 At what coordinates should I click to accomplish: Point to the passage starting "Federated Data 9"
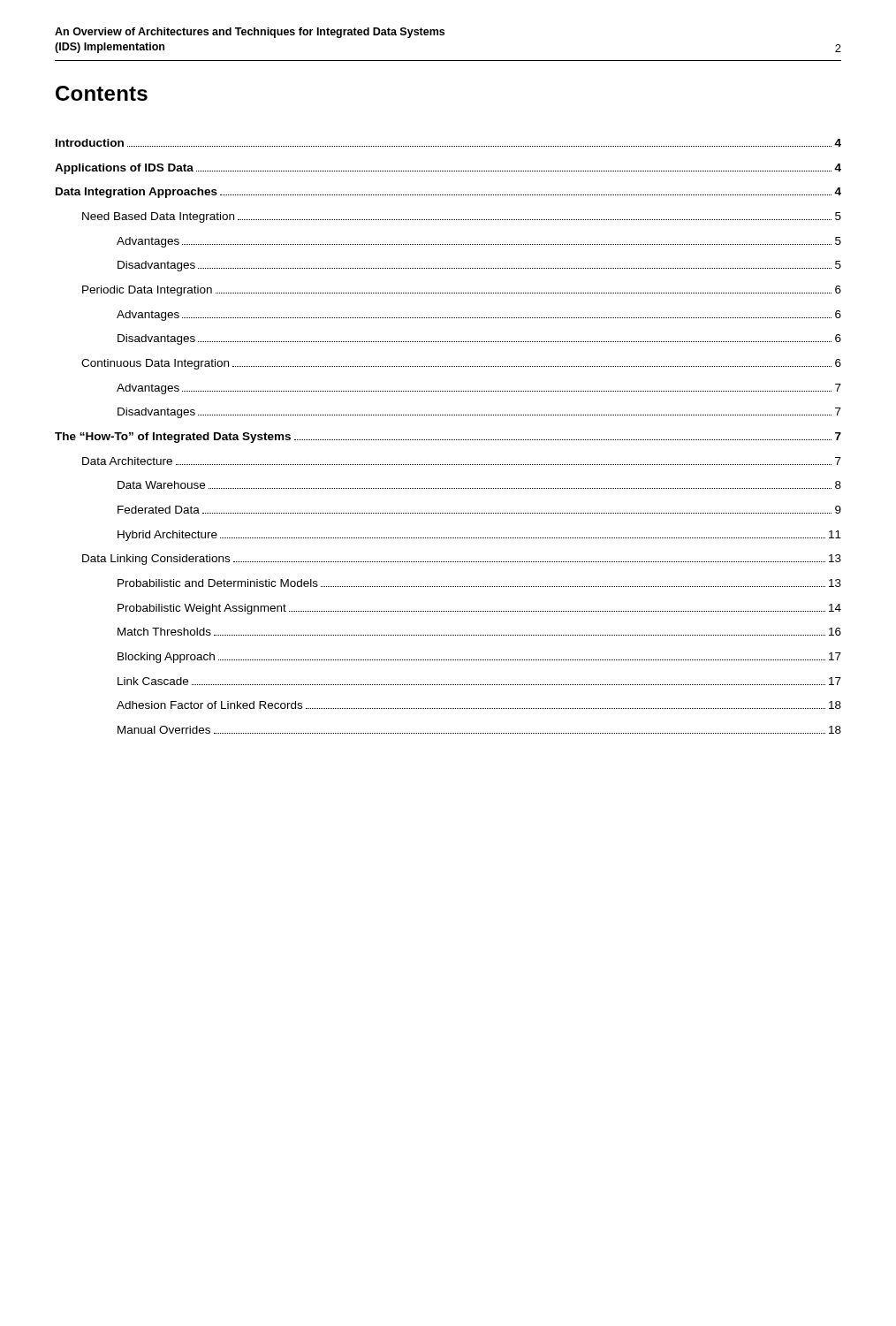tap(479, 510)
